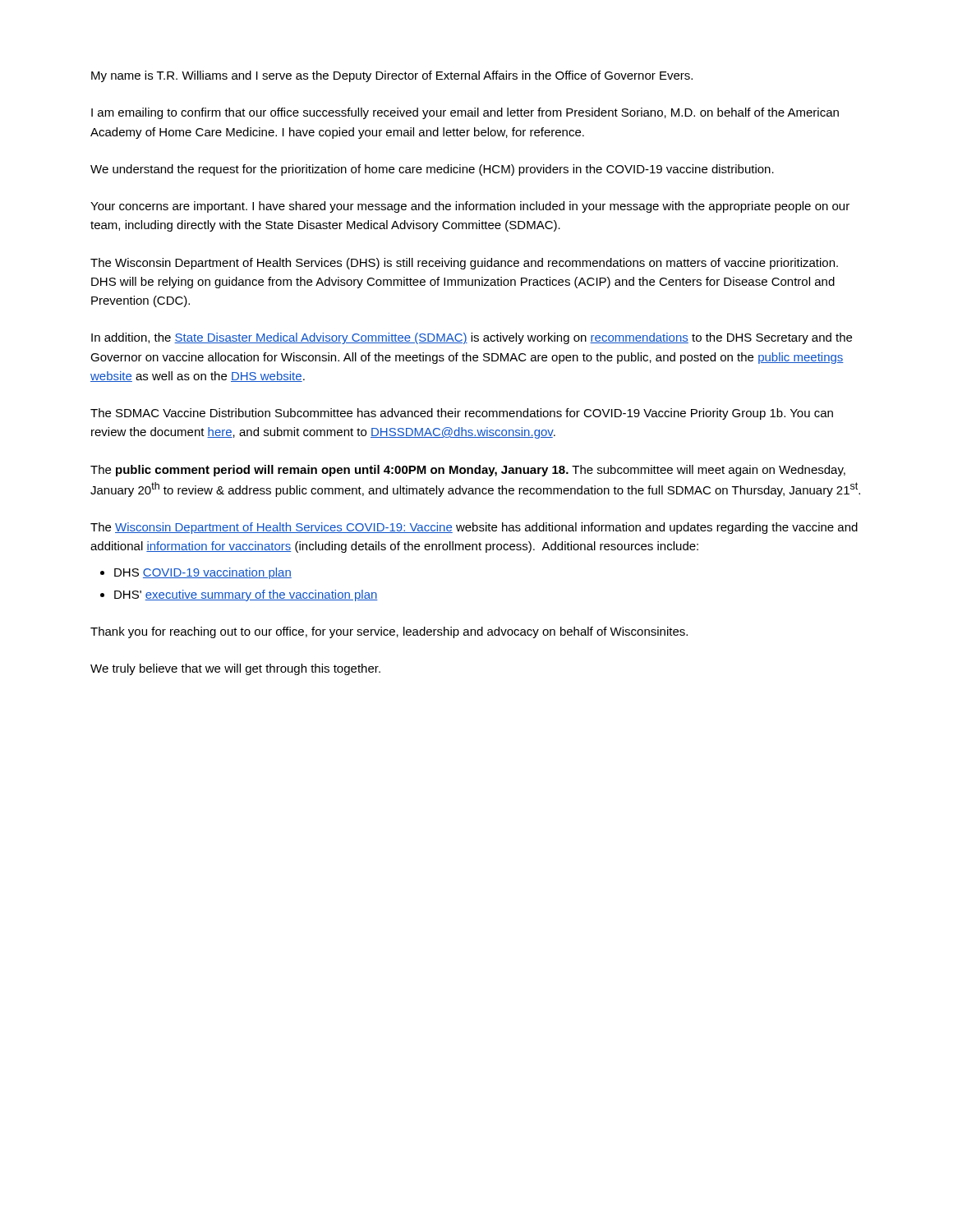
Task: Point to the text block starting "DHS COVID-19 vaccination plan"
Action: tap(202, 572)
